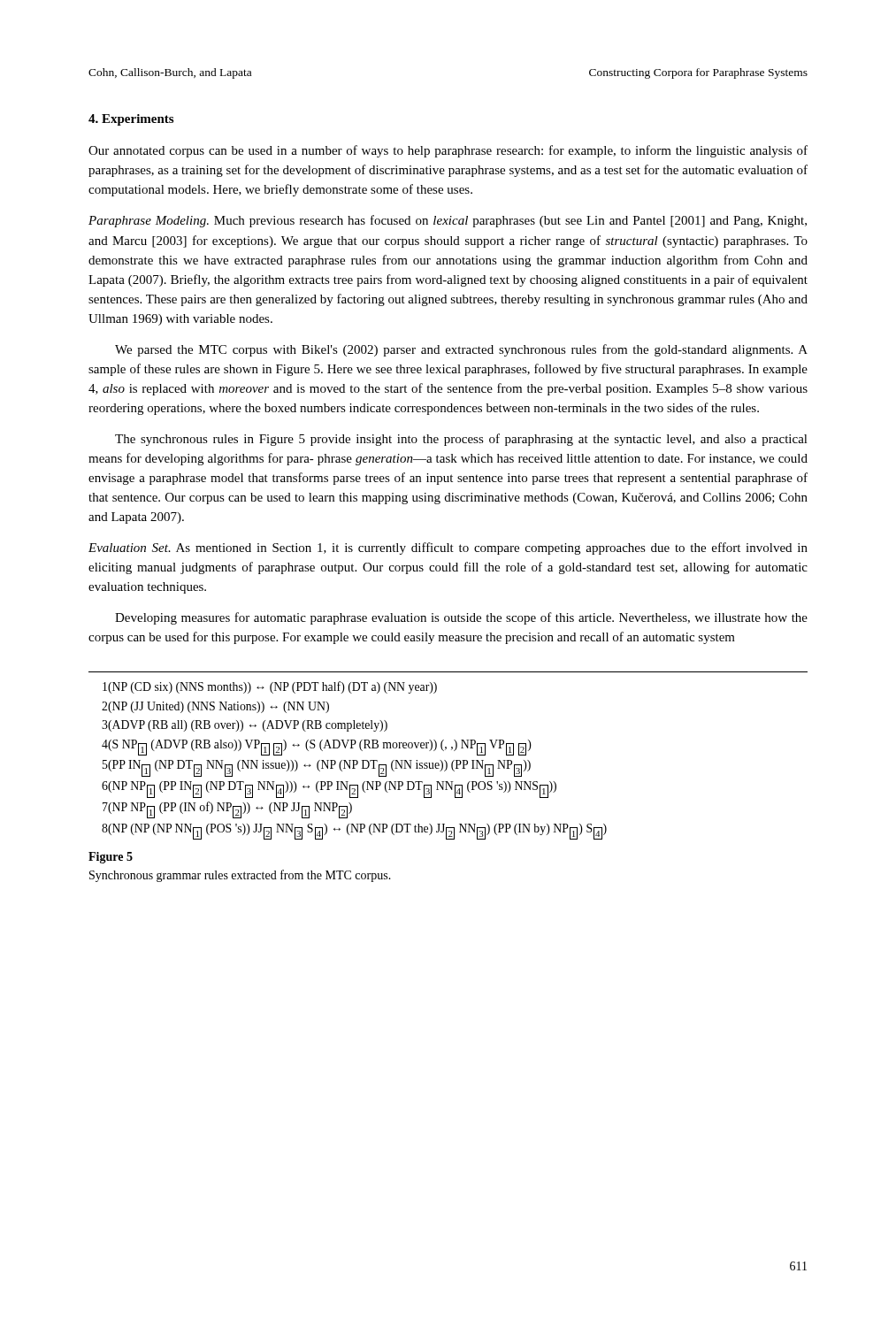Navigate to the text starting "Paraphrase Modeling. Much"

(x=448, y=269)
